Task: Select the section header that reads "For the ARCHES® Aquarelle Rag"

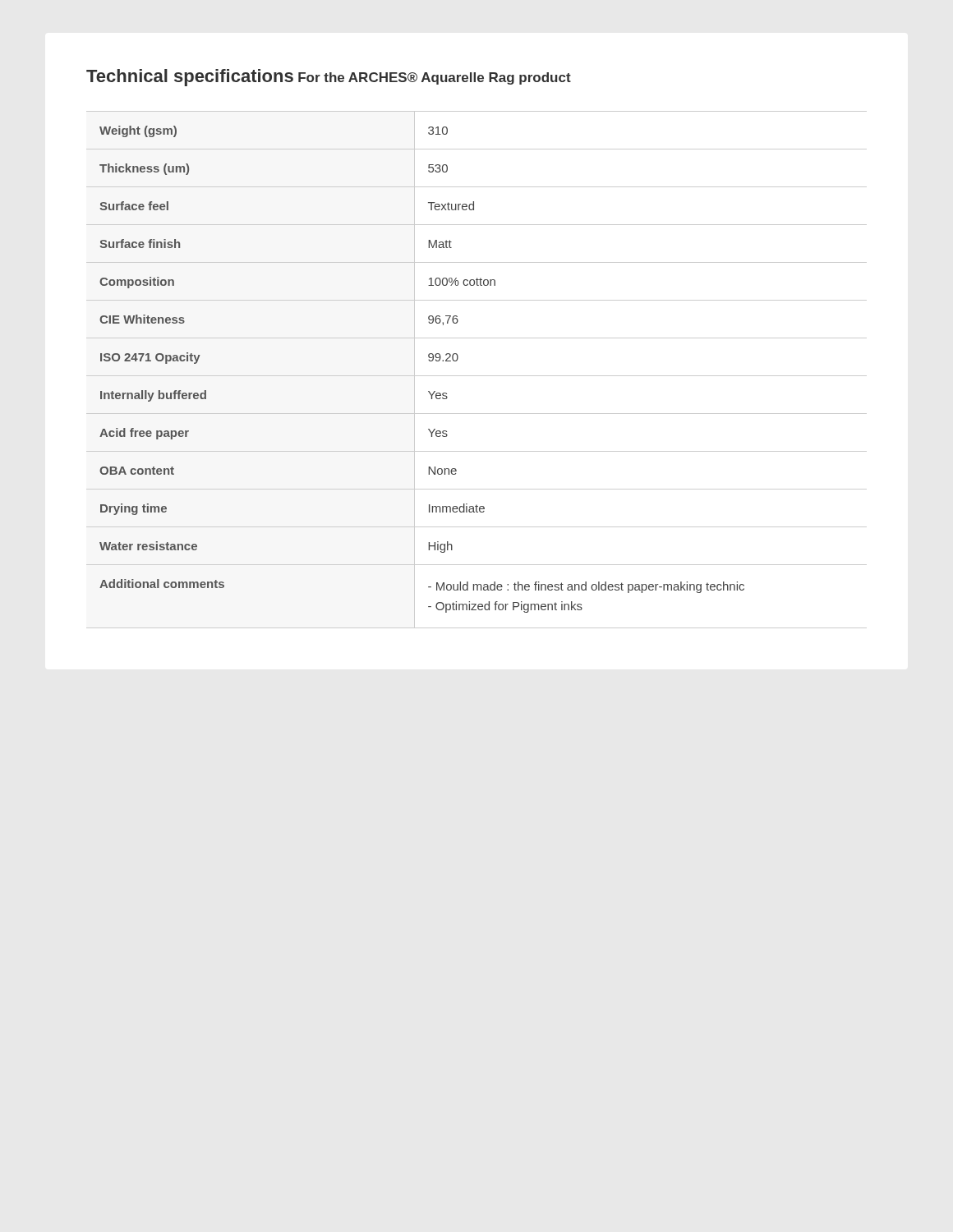Action: (x=434, y=78)
